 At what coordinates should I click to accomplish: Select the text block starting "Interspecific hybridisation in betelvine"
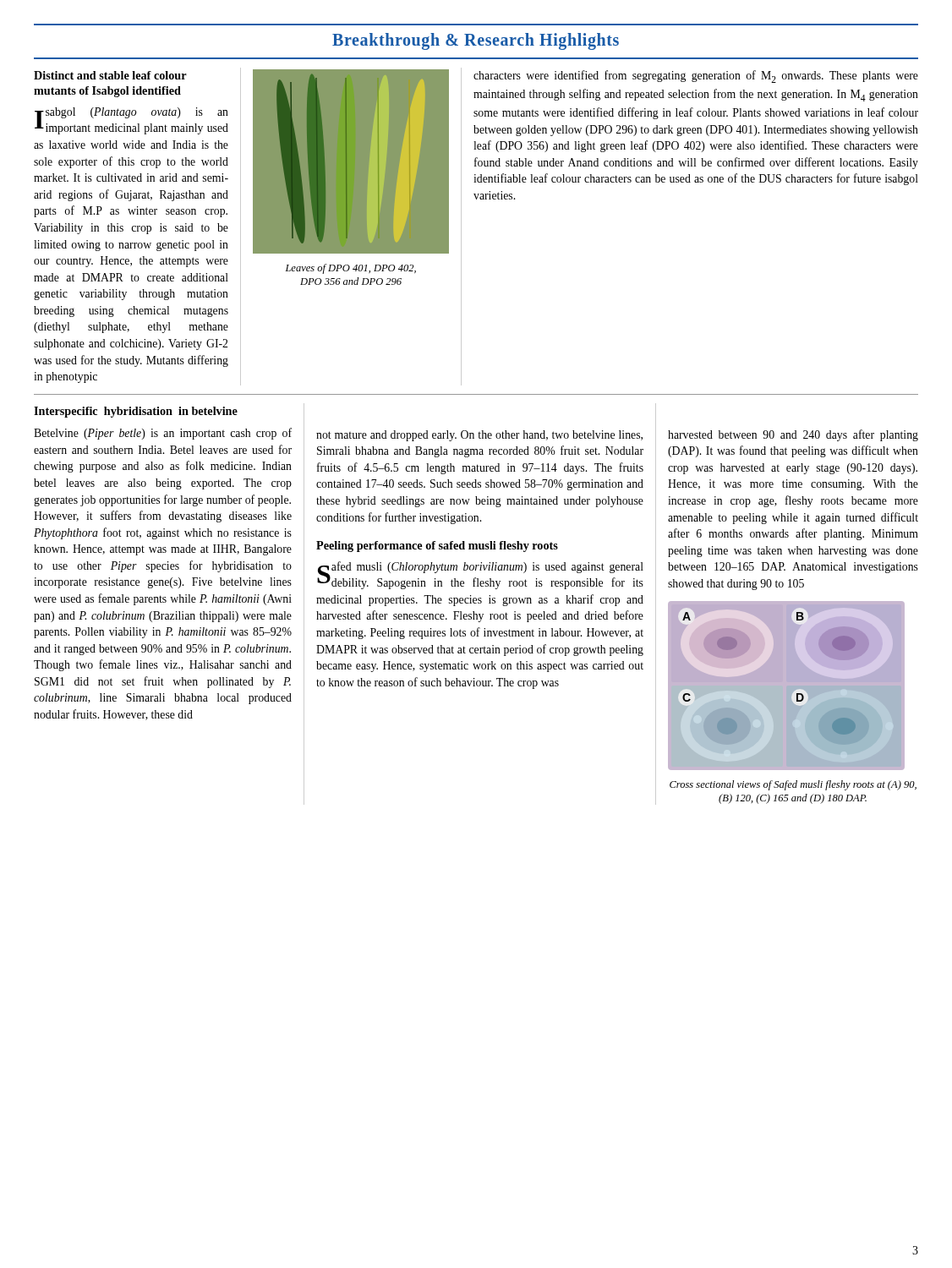(x=136, y=411)
